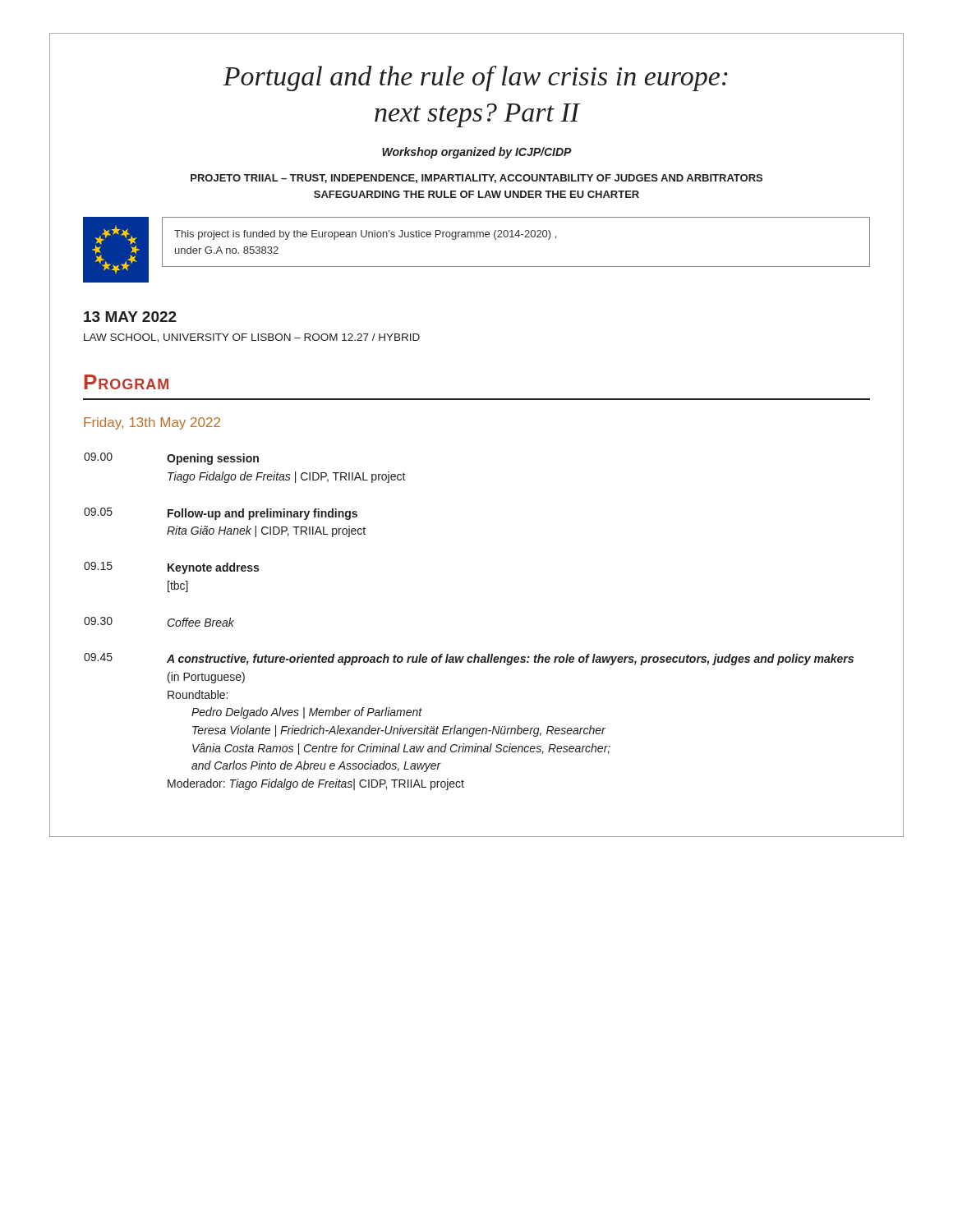Locate the text starting "09.30 Coffee Break"
The width and height of the screenshot is (953, 1232).
pyautogui.click(x=93, y=621)
